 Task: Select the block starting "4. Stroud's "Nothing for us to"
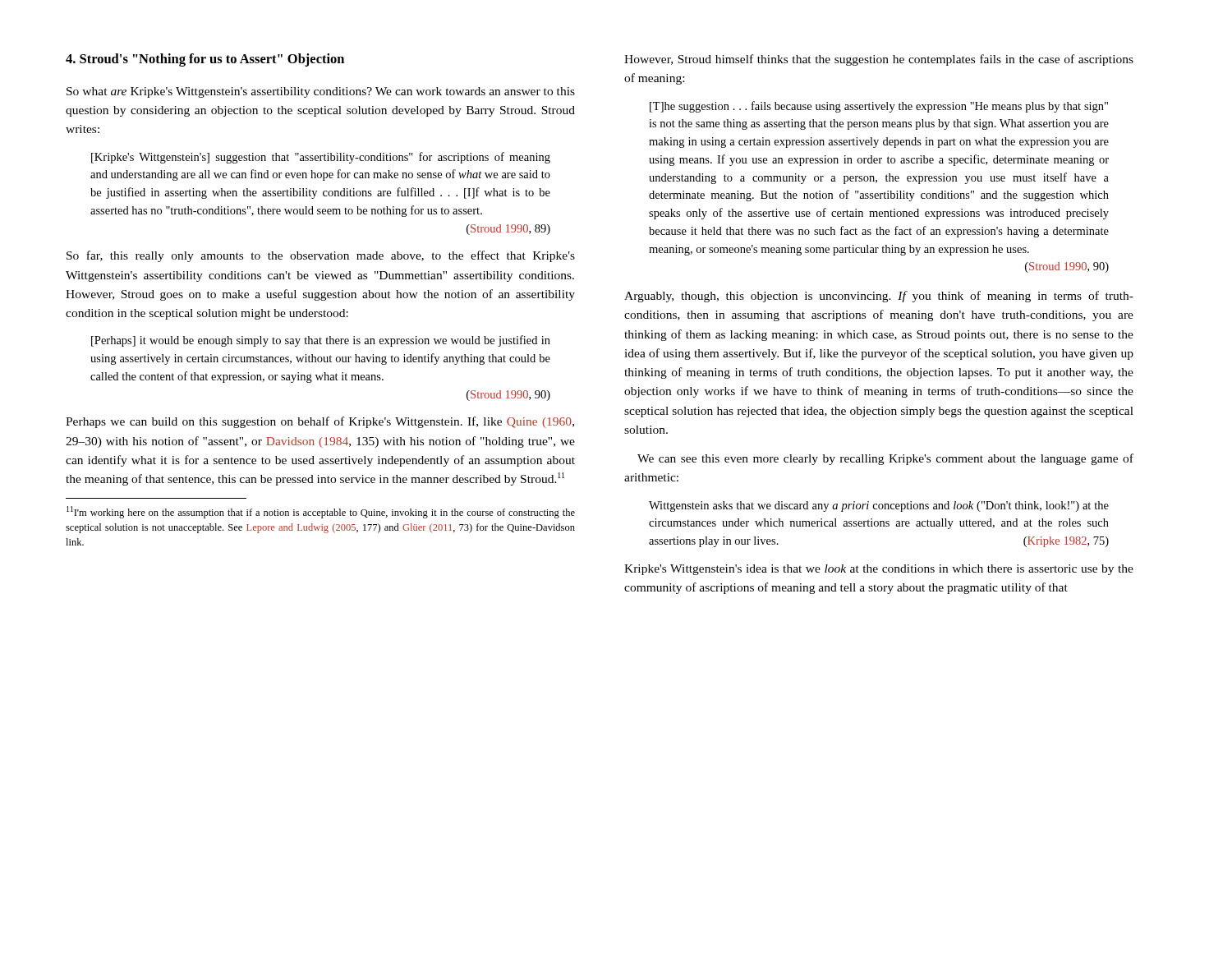(x=205, y=59)
